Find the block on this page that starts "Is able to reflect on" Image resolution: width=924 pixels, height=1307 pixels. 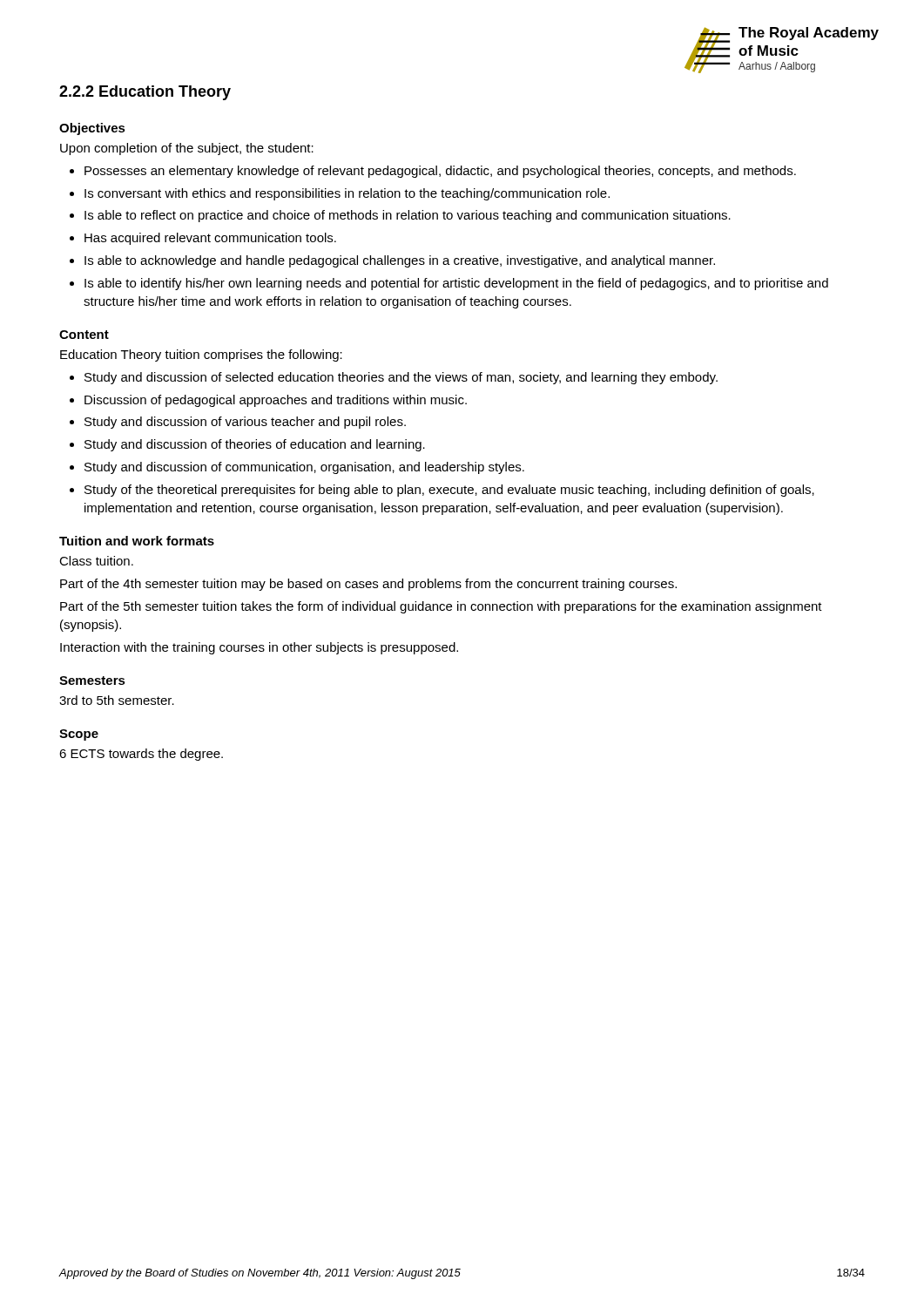[407, 215]
